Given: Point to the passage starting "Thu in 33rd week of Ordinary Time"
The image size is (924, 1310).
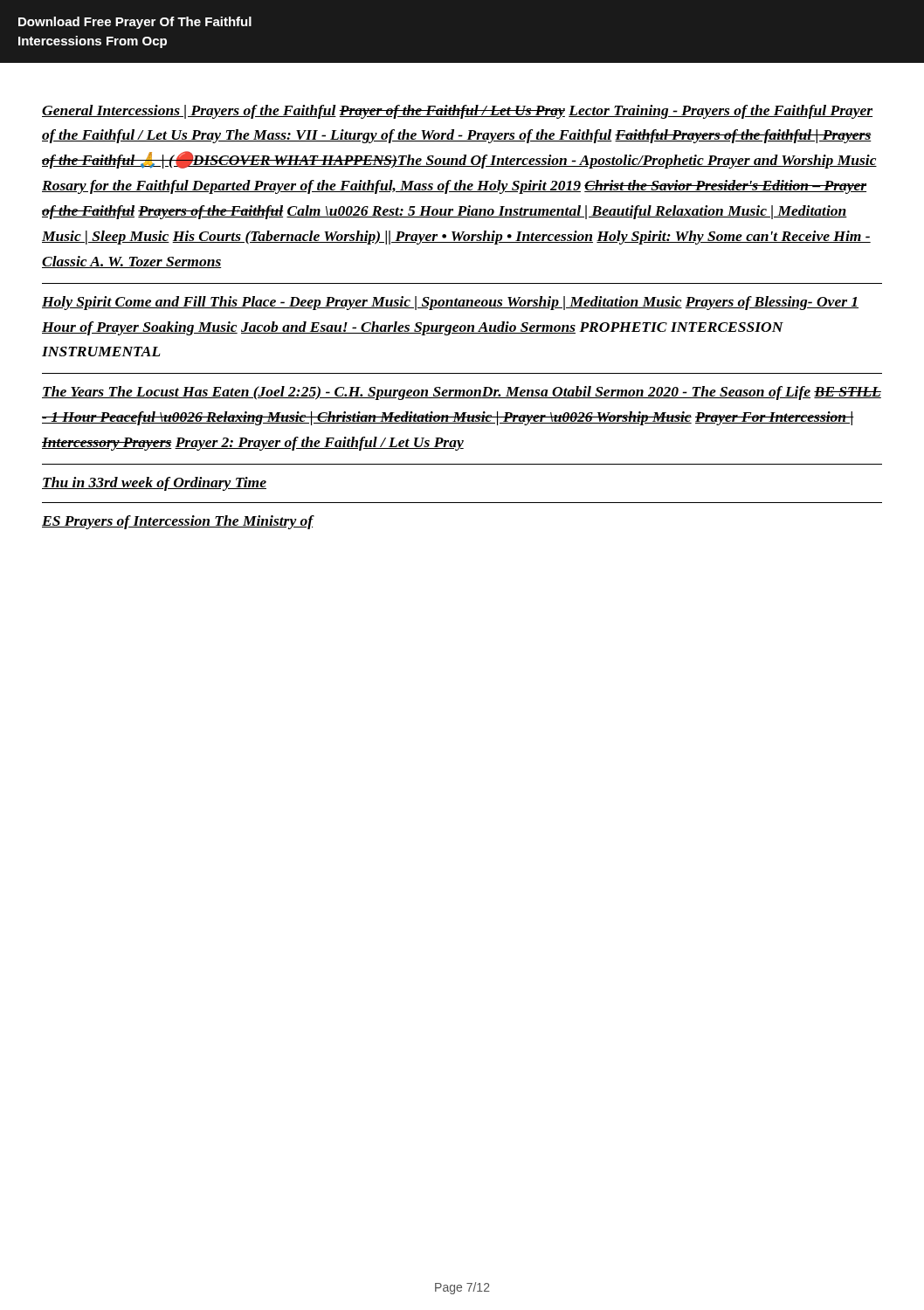Looking at the screenshot, I should [154, 482].
